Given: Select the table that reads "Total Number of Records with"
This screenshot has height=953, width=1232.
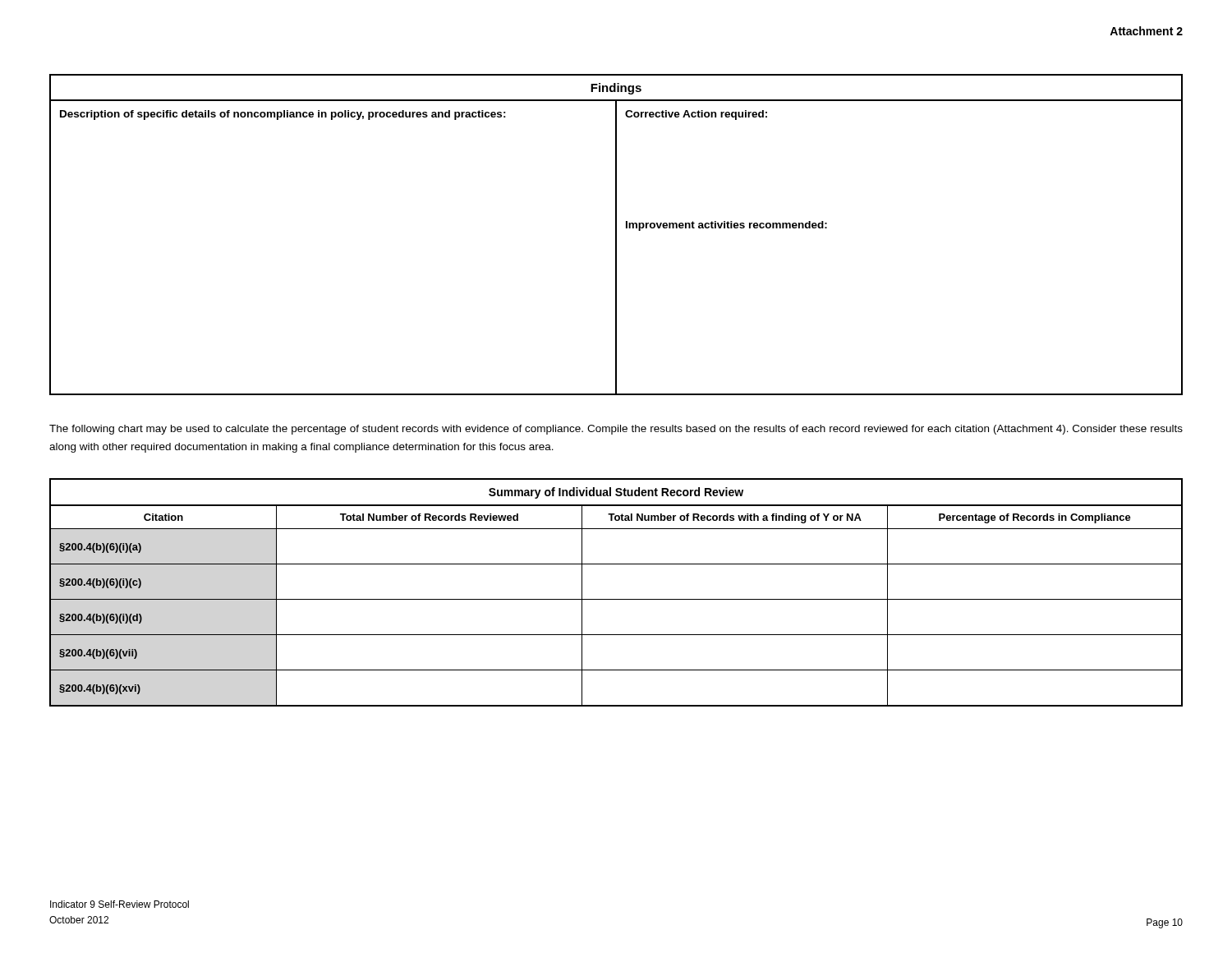Looking at the screenshot, I should tap(616, 592).
